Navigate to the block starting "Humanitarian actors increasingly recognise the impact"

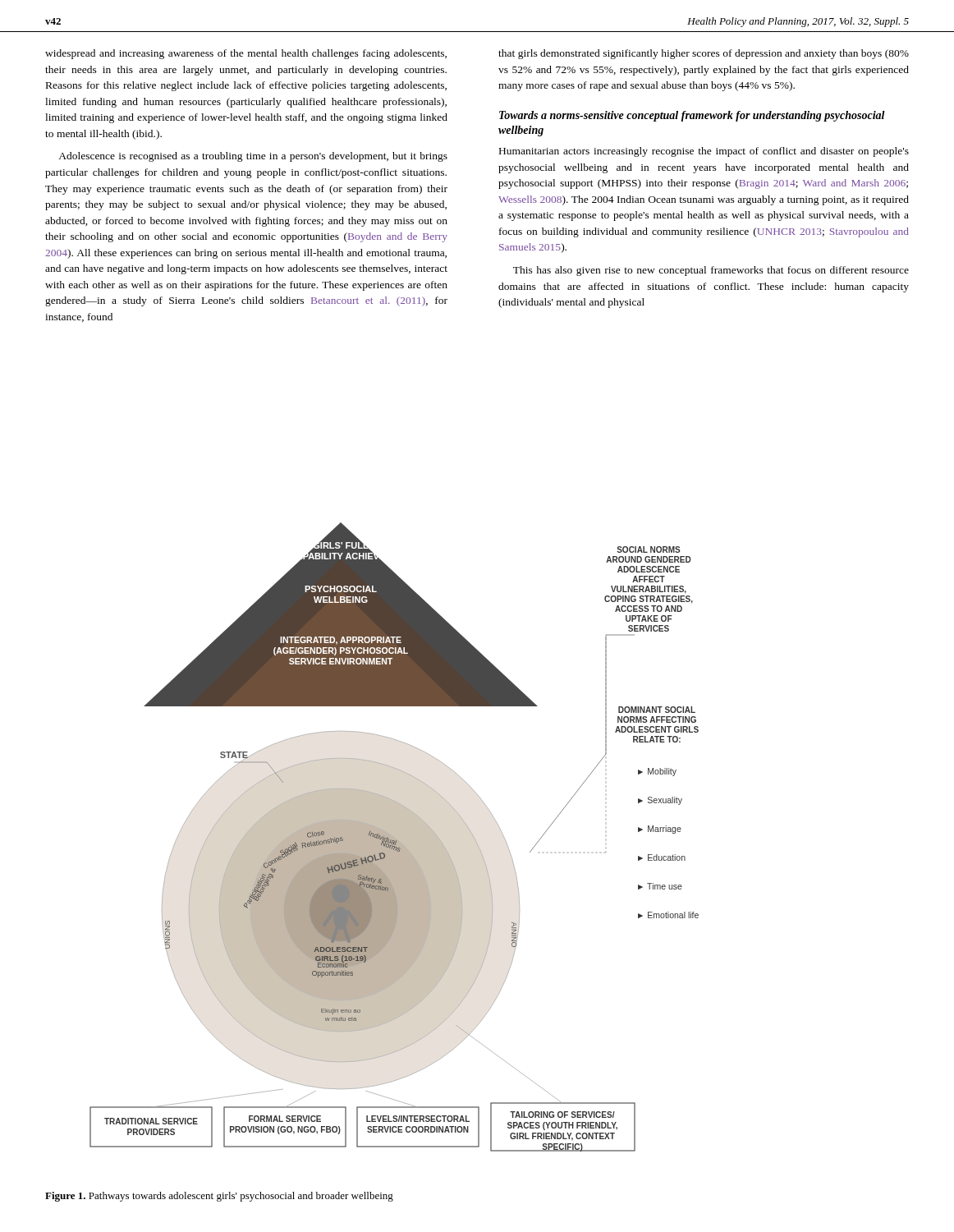click(x=704, y=199)
